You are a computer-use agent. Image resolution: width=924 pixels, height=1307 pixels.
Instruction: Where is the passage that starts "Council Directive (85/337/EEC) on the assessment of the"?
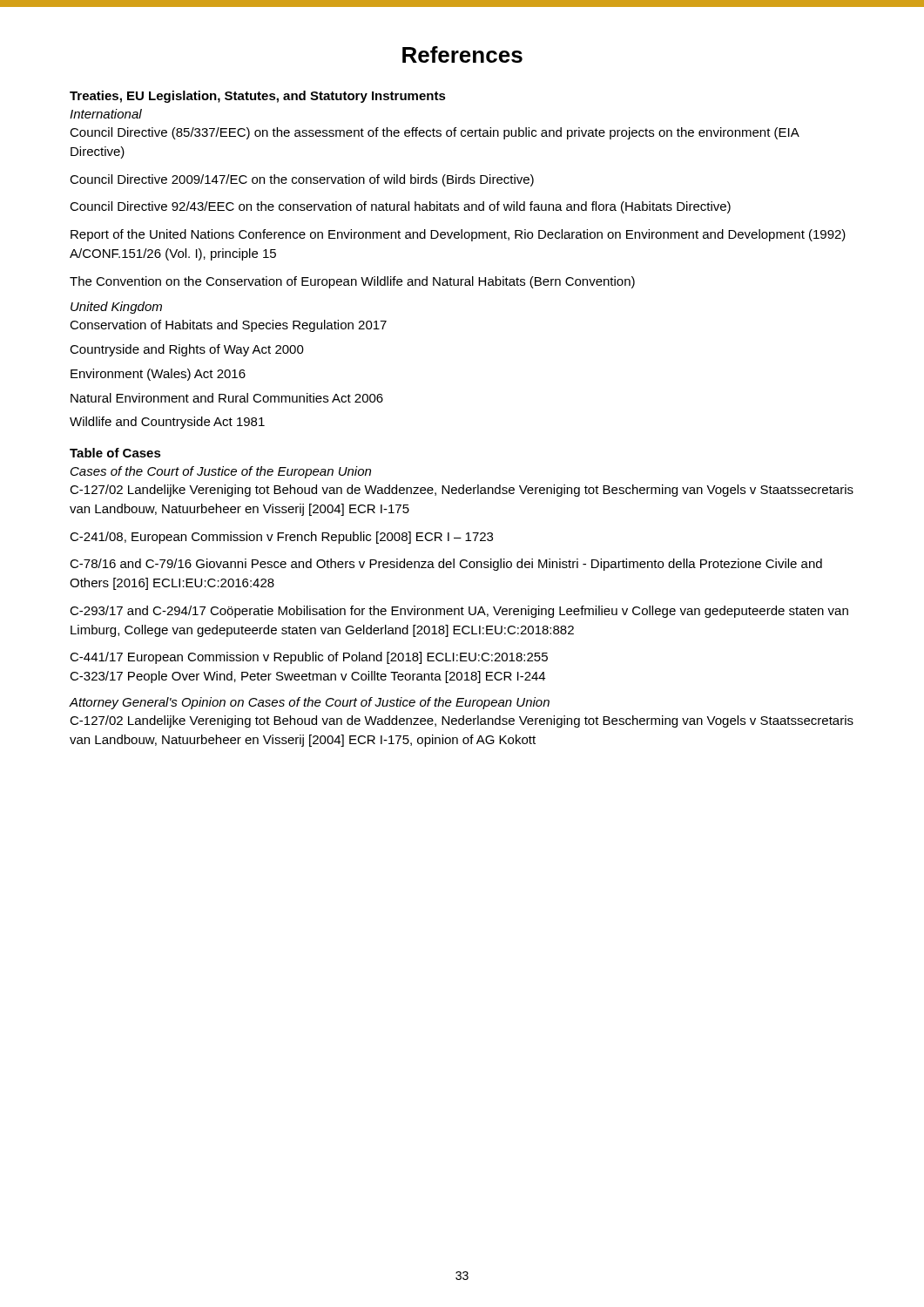pos(434,141)
